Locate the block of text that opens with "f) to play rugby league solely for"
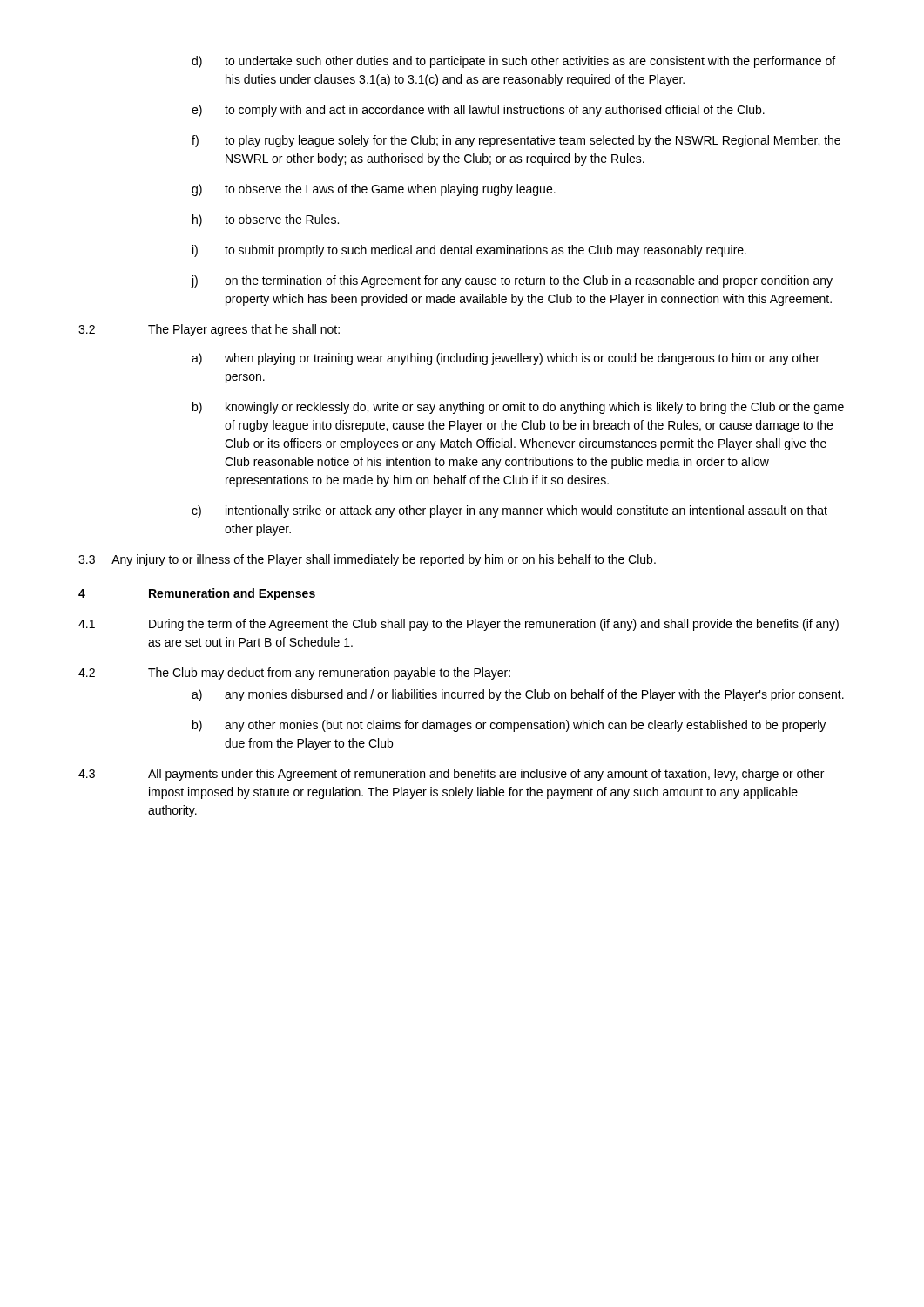 tap(519, 150)
